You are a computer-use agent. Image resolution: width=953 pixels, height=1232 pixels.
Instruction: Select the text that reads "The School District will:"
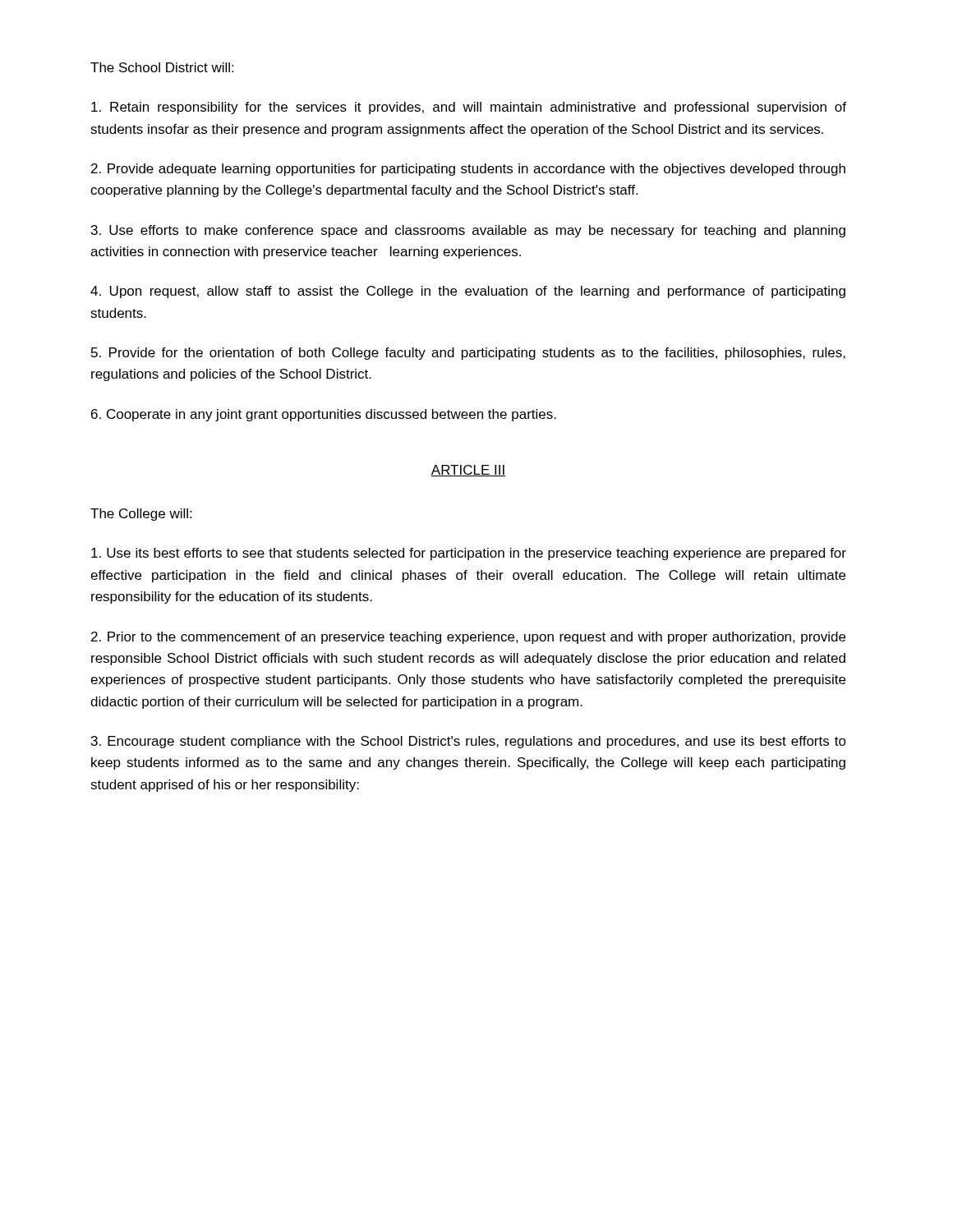[163, 68]
